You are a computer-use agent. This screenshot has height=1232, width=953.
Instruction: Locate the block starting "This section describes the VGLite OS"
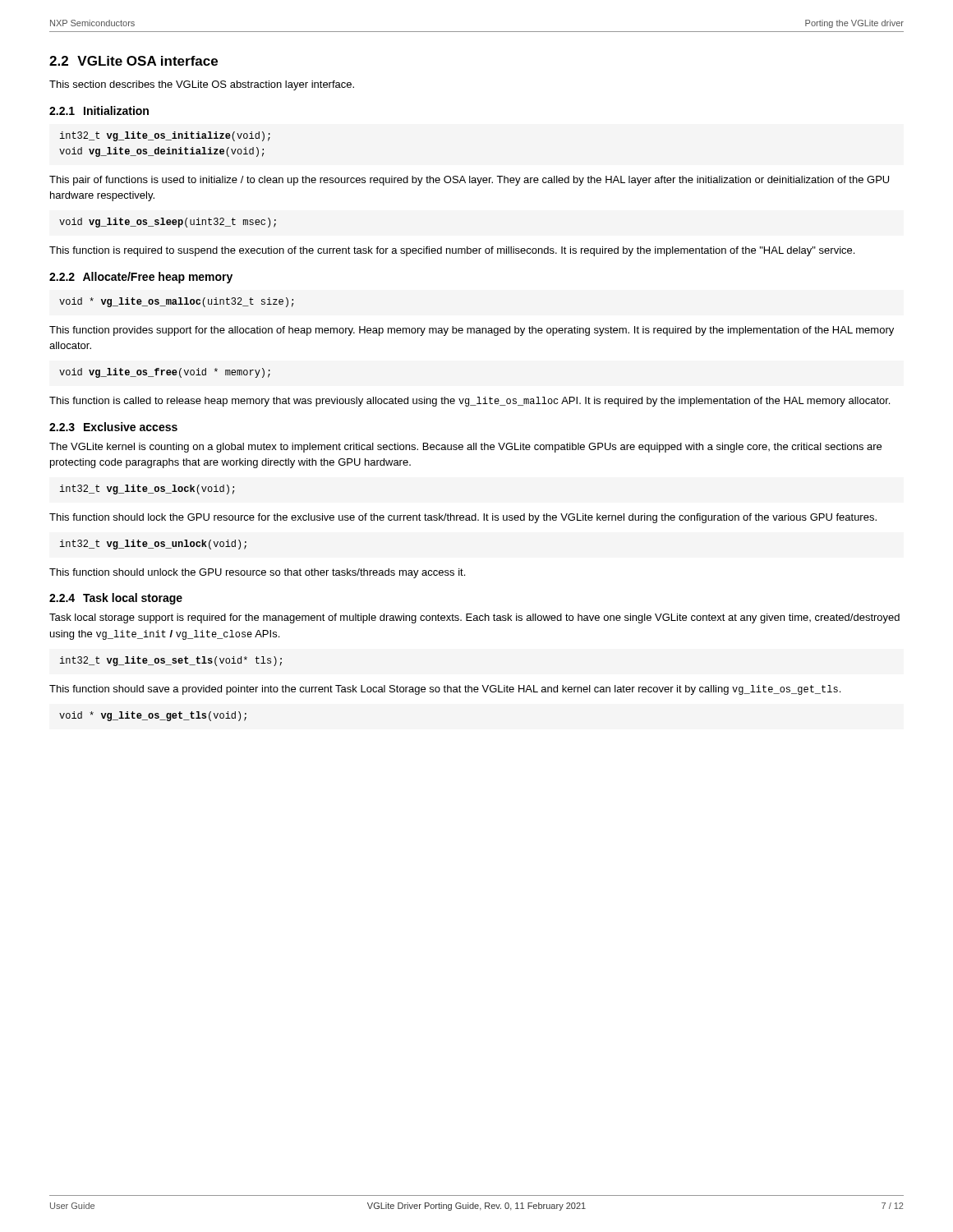[x=202, y=85]
